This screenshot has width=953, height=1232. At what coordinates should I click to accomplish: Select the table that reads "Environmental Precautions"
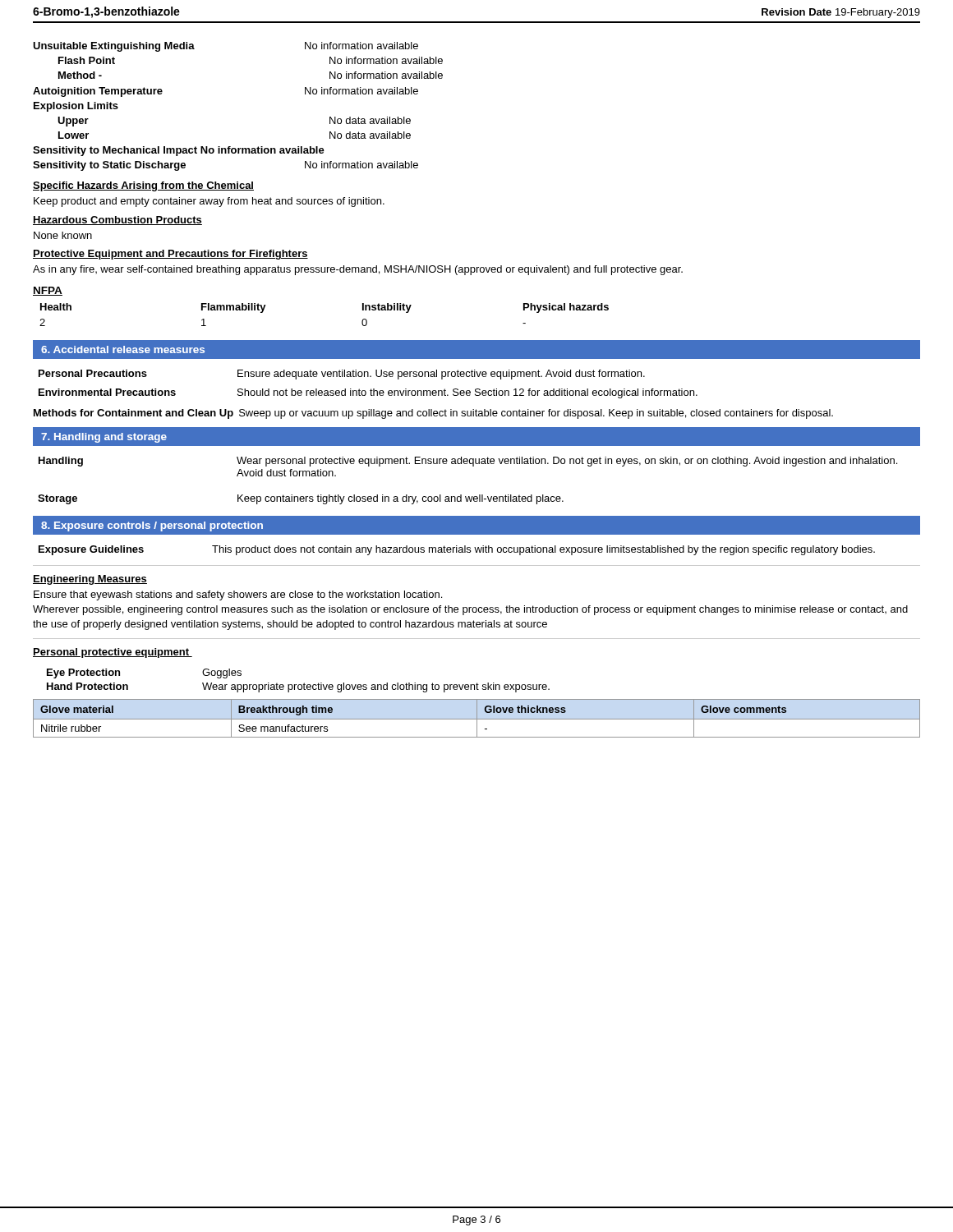pos(476,382)
